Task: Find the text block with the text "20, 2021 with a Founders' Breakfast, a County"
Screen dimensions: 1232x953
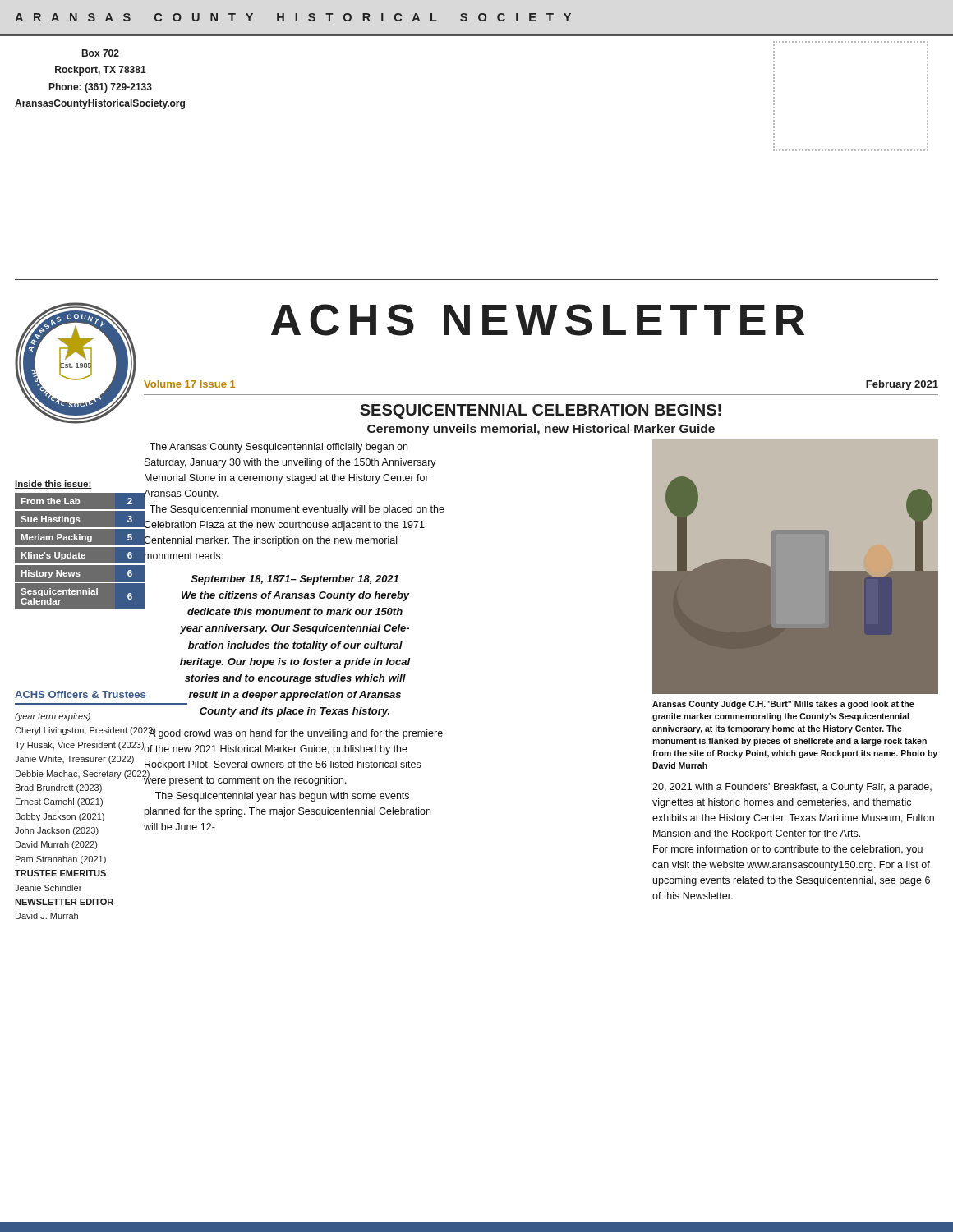Action: point(793,842)
